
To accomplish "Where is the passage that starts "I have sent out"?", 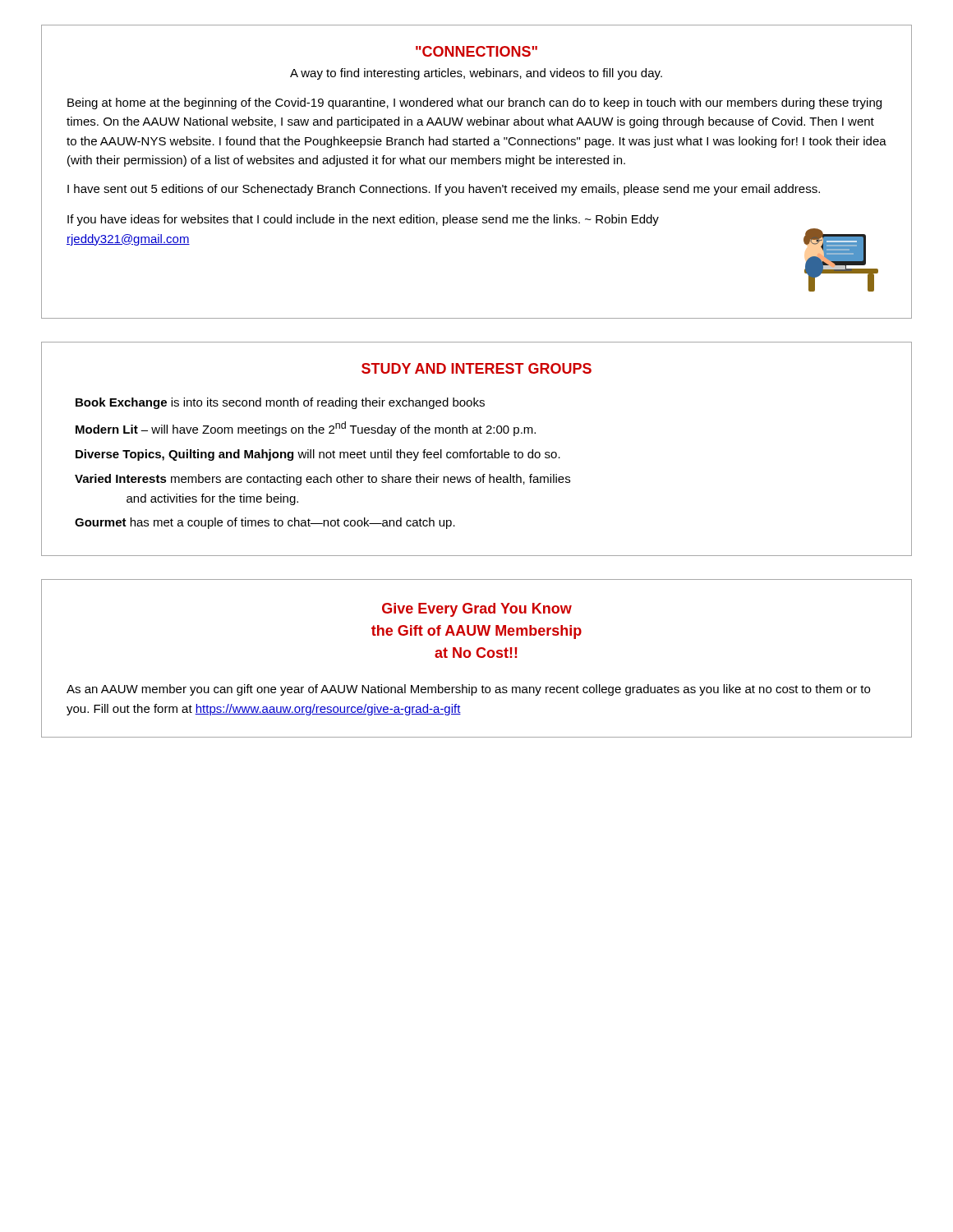I will tap(444, 188).
